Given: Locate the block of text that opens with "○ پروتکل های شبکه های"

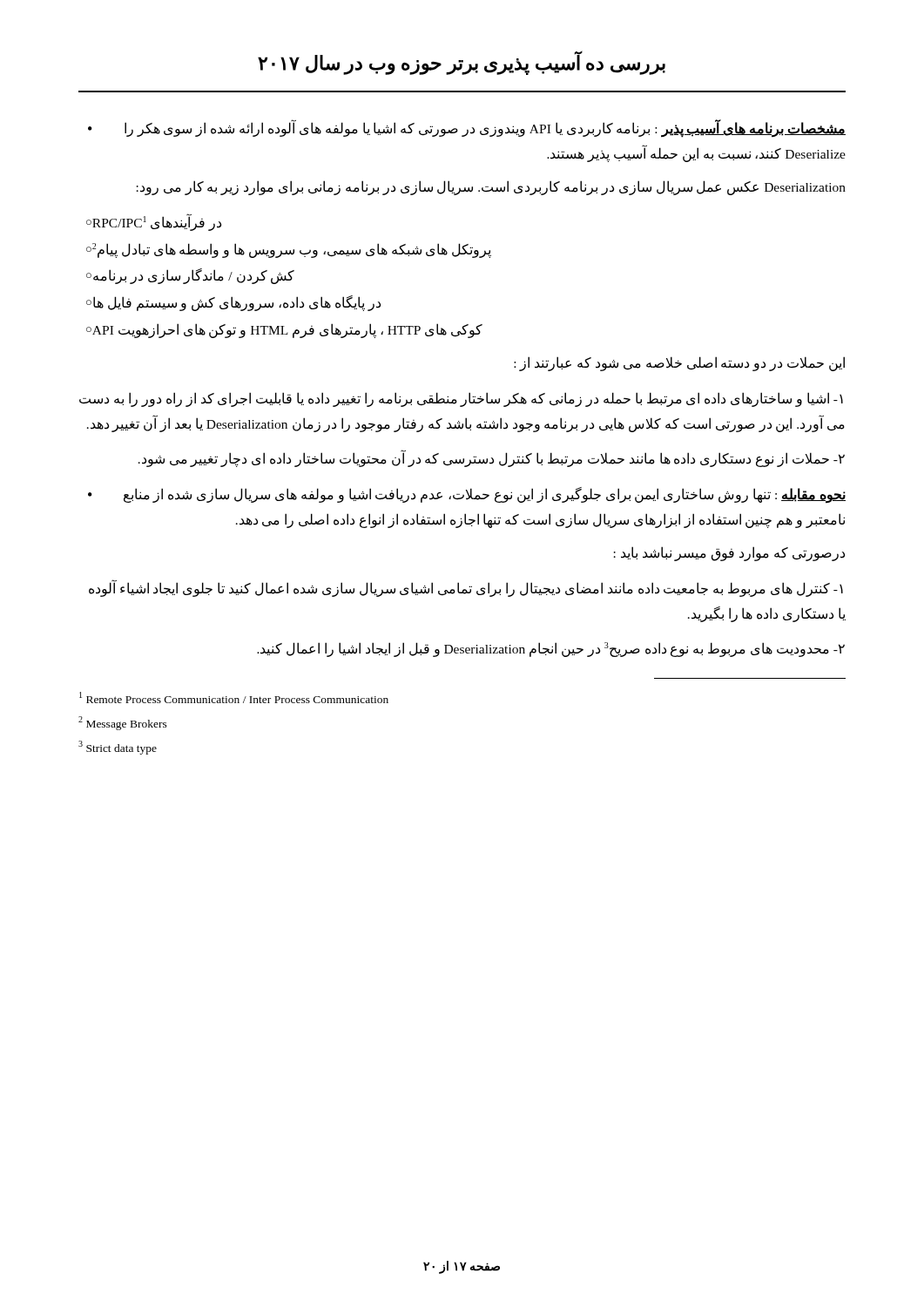Looking at the screenshot, I should [288, 250].
